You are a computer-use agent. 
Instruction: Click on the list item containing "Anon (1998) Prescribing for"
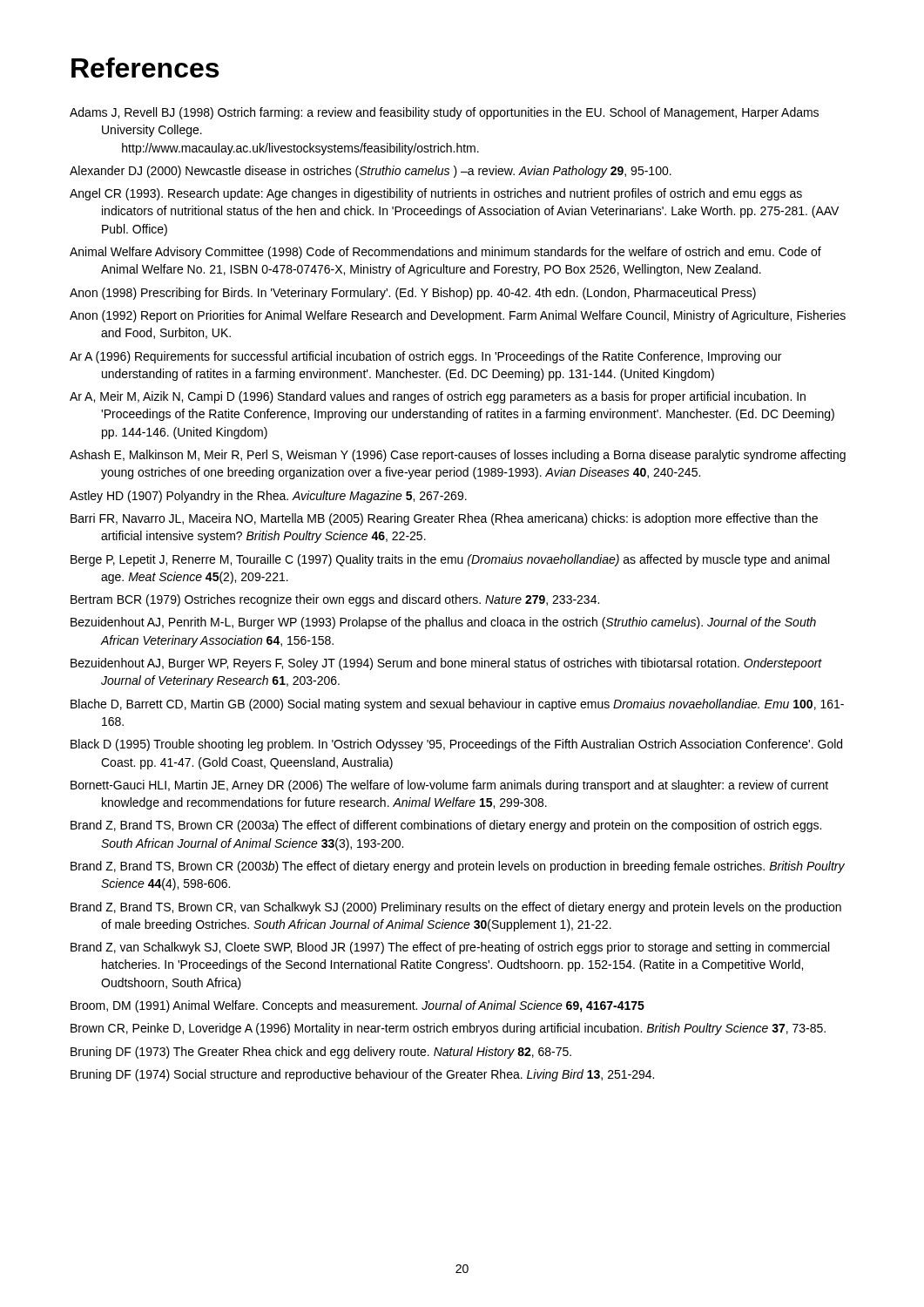tap(413, 292)
